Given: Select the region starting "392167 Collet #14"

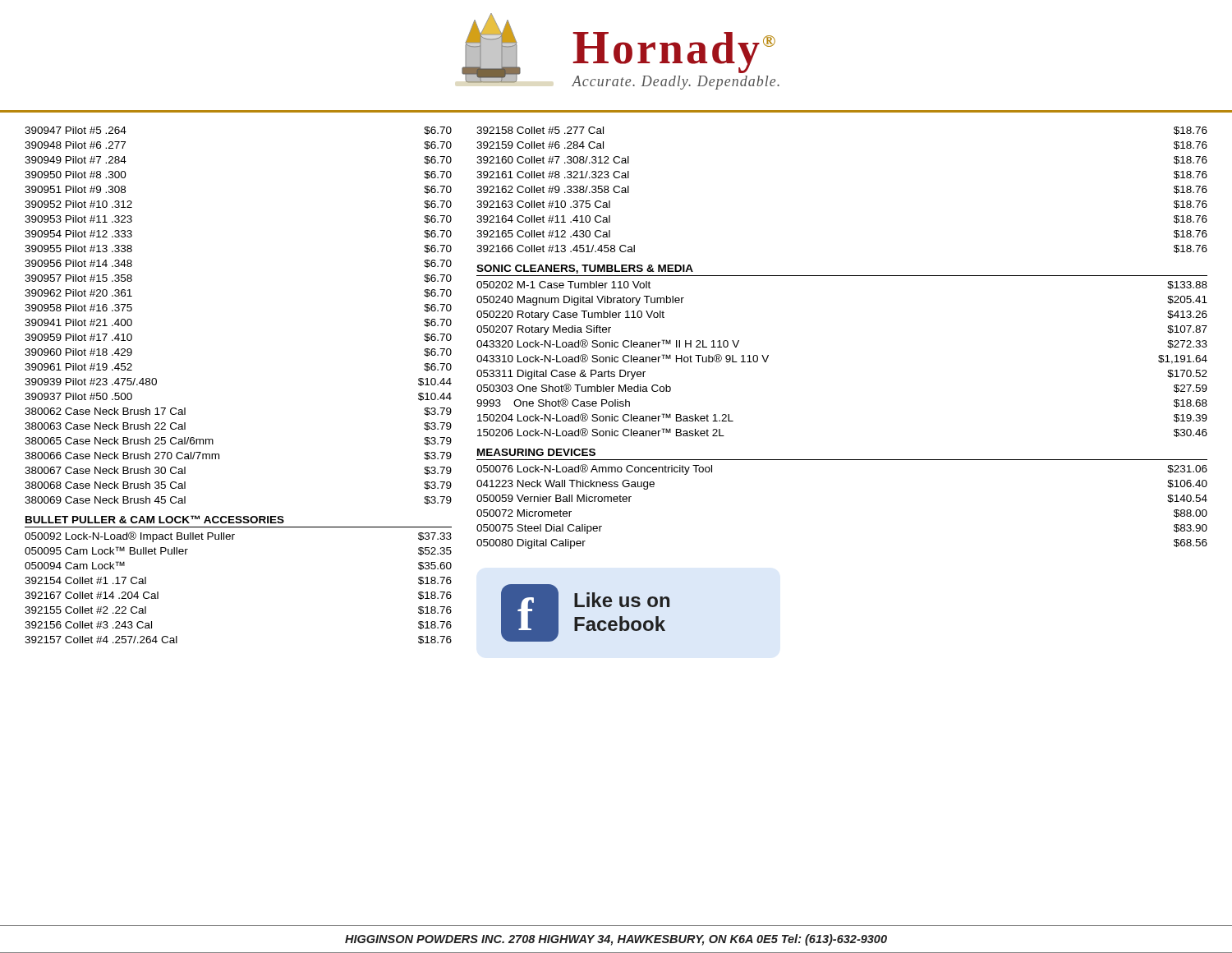Looking at the screenshot, I should (88, 595).
